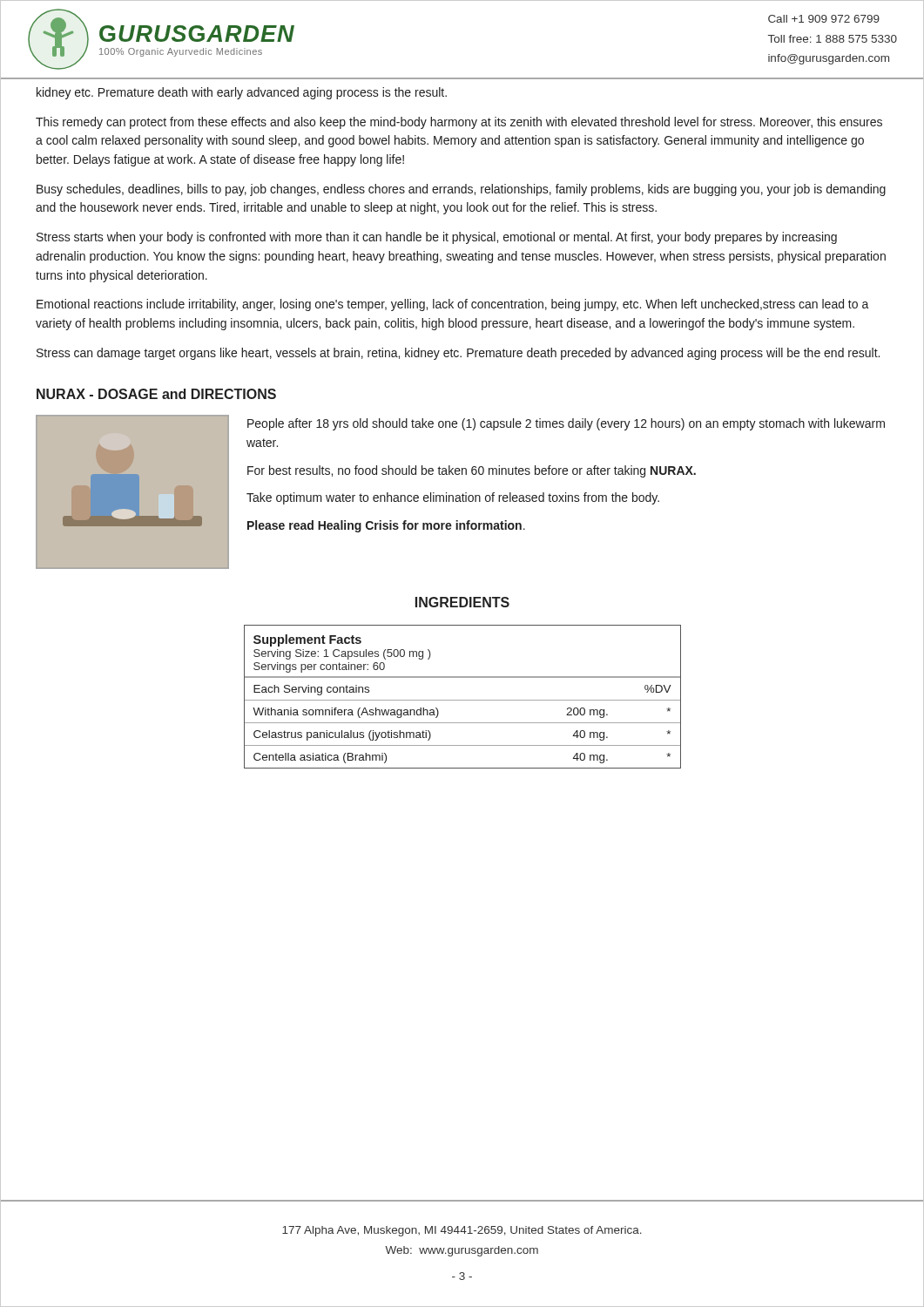
Task: Find the text block containing "People after 18 yrs old should take one"
Action: coord(567,475)
